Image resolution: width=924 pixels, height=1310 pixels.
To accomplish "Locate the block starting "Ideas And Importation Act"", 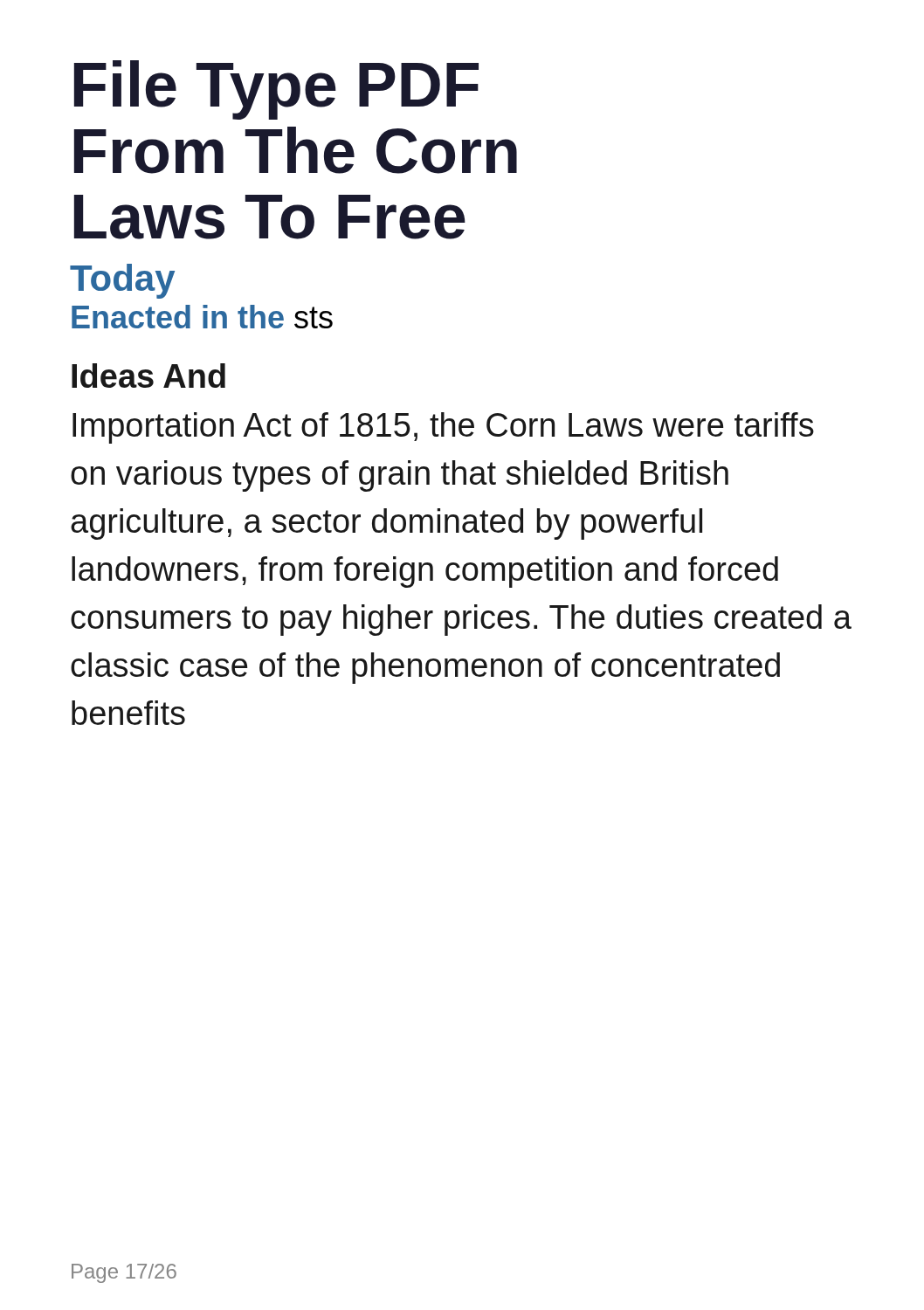I will [461, 545].
